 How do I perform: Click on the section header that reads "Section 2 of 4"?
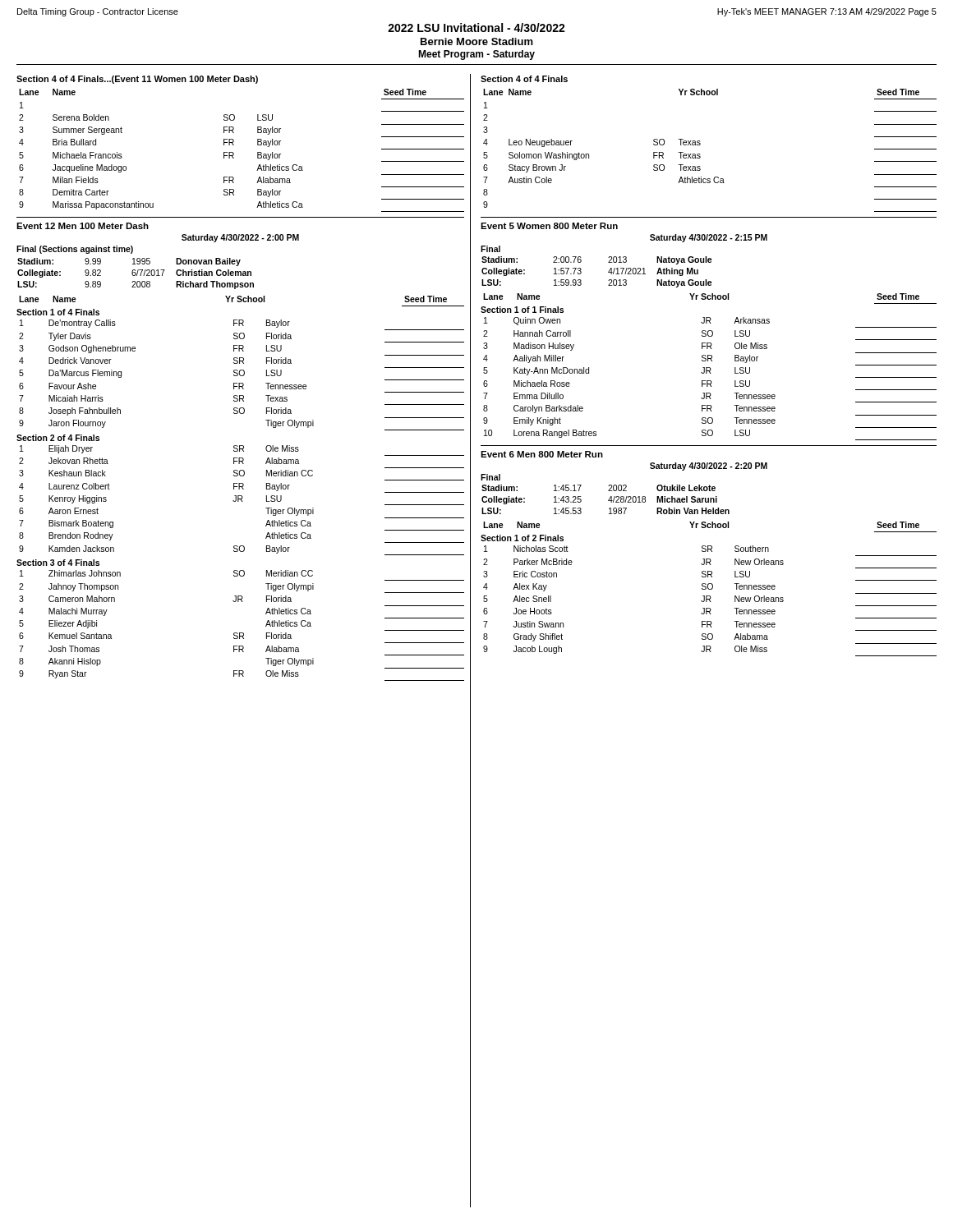[x=58, y=438]
